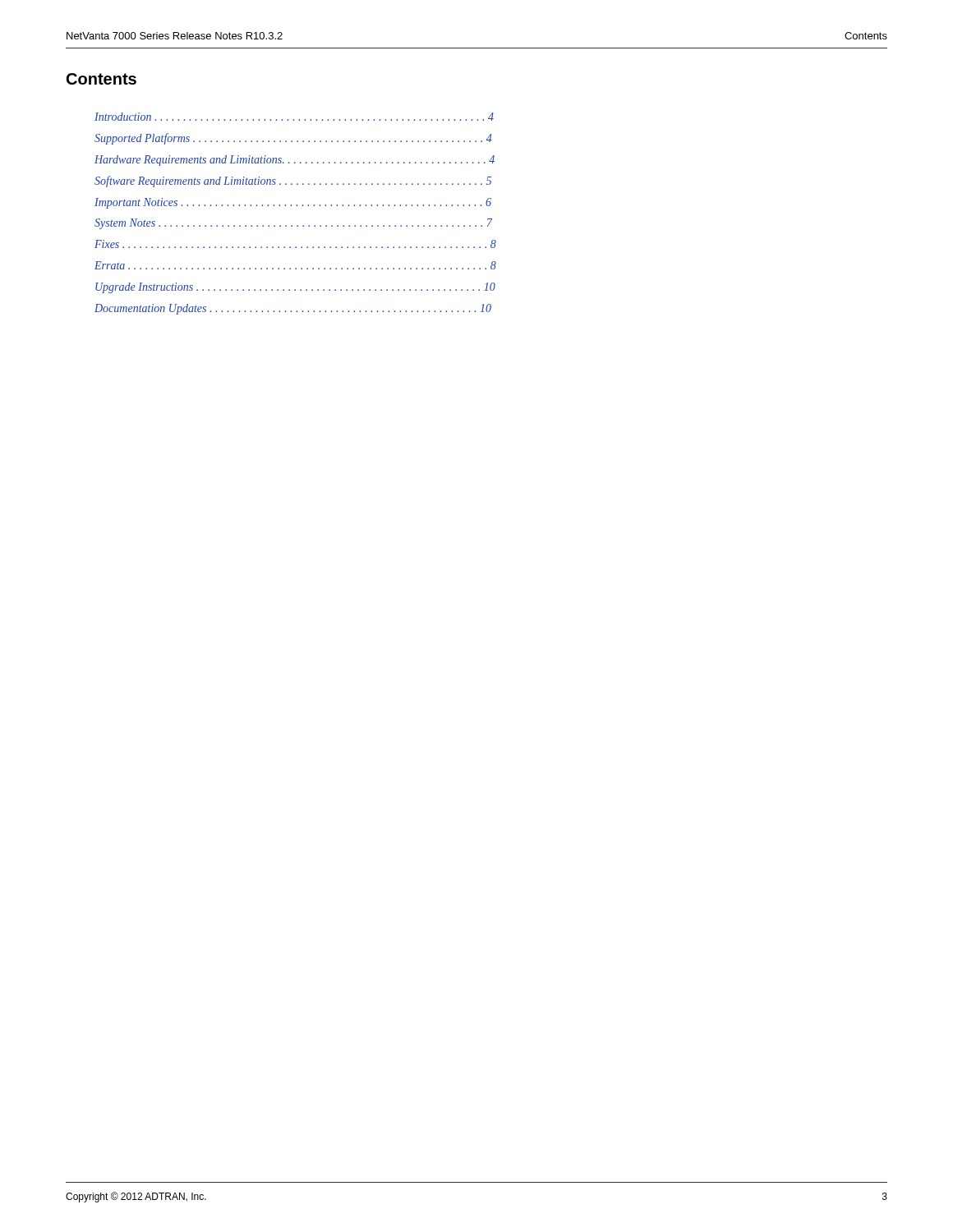This screenshot has height=1232, width=953.
Task: Point to the region starting "Software Requirements and Limitations"
Action: click(491, 181)
